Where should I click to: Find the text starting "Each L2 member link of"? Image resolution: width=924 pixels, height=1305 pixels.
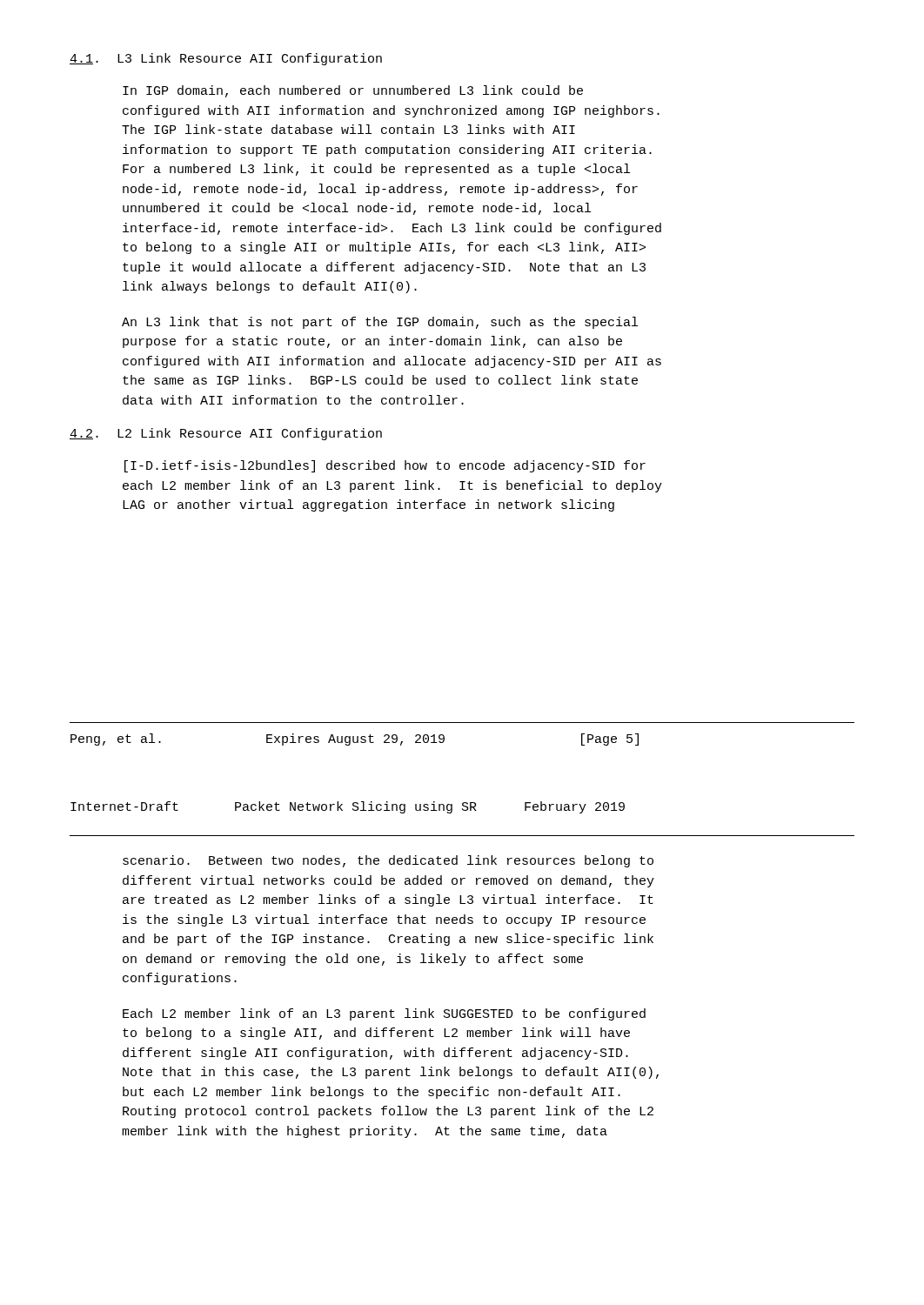pyautogui.click(x=392, y=1073)
